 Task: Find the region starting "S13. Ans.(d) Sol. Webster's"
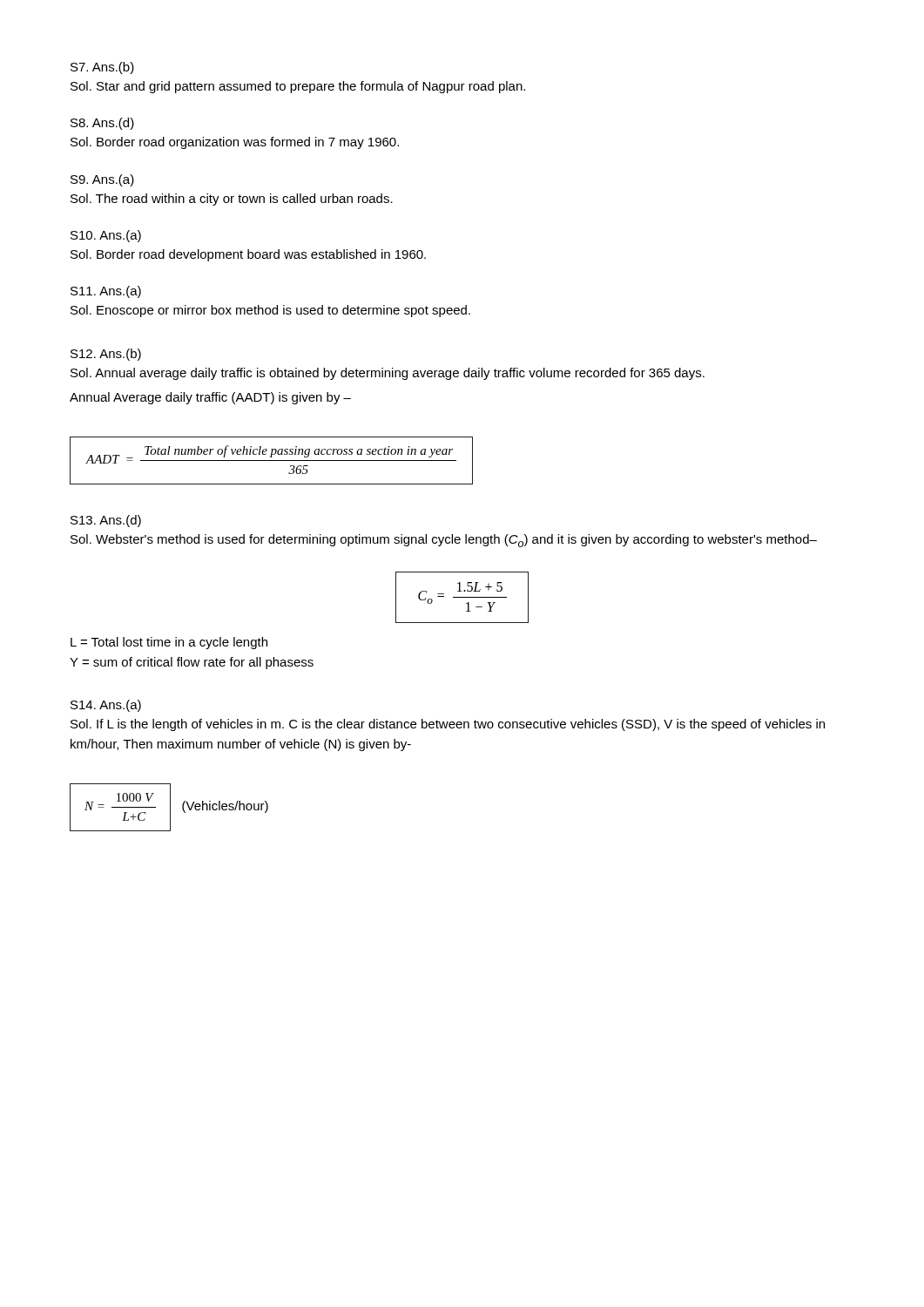[462, 532]
